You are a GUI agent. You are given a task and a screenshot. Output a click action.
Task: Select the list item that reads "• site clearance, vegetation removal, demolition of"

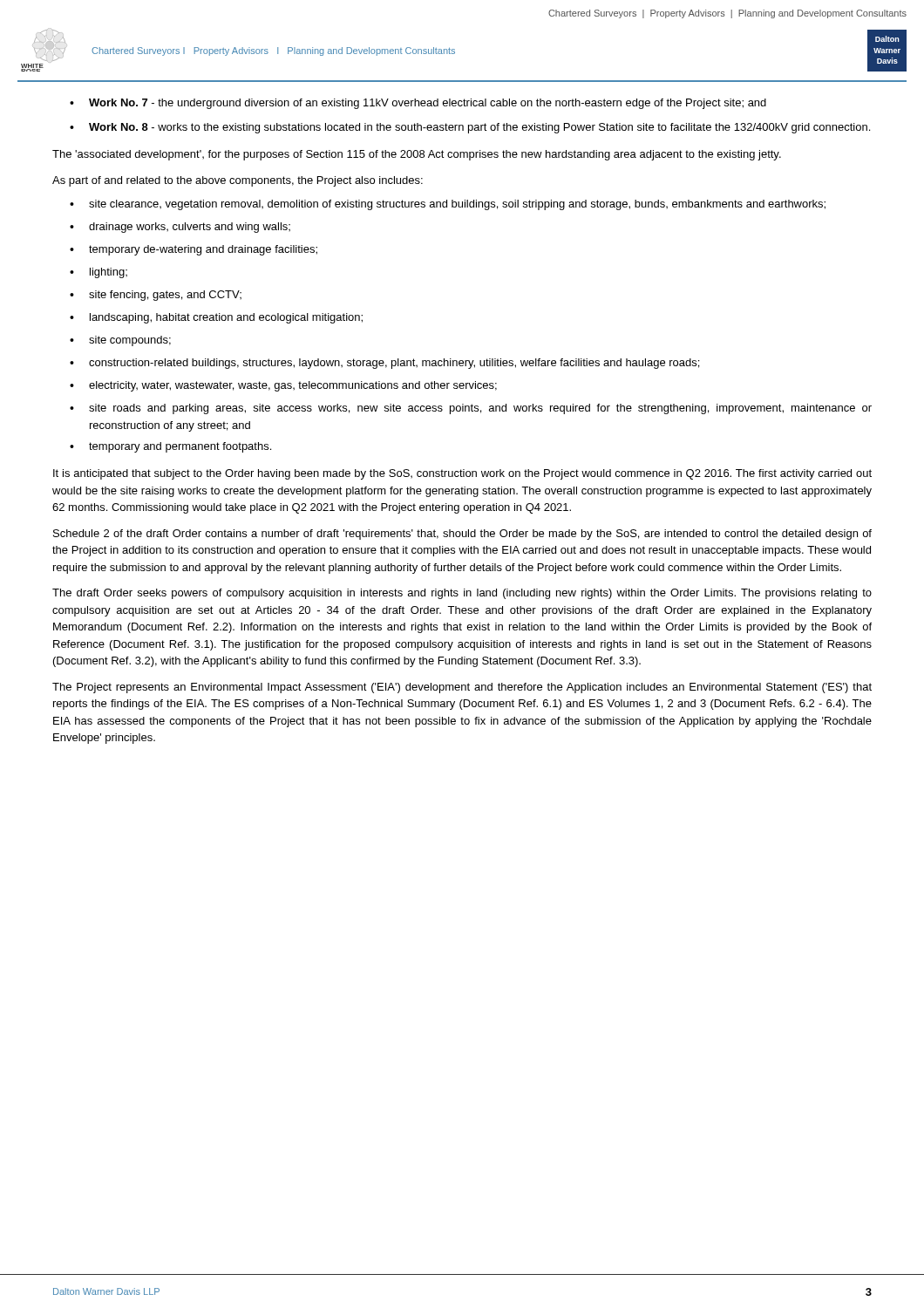[448, 204]
